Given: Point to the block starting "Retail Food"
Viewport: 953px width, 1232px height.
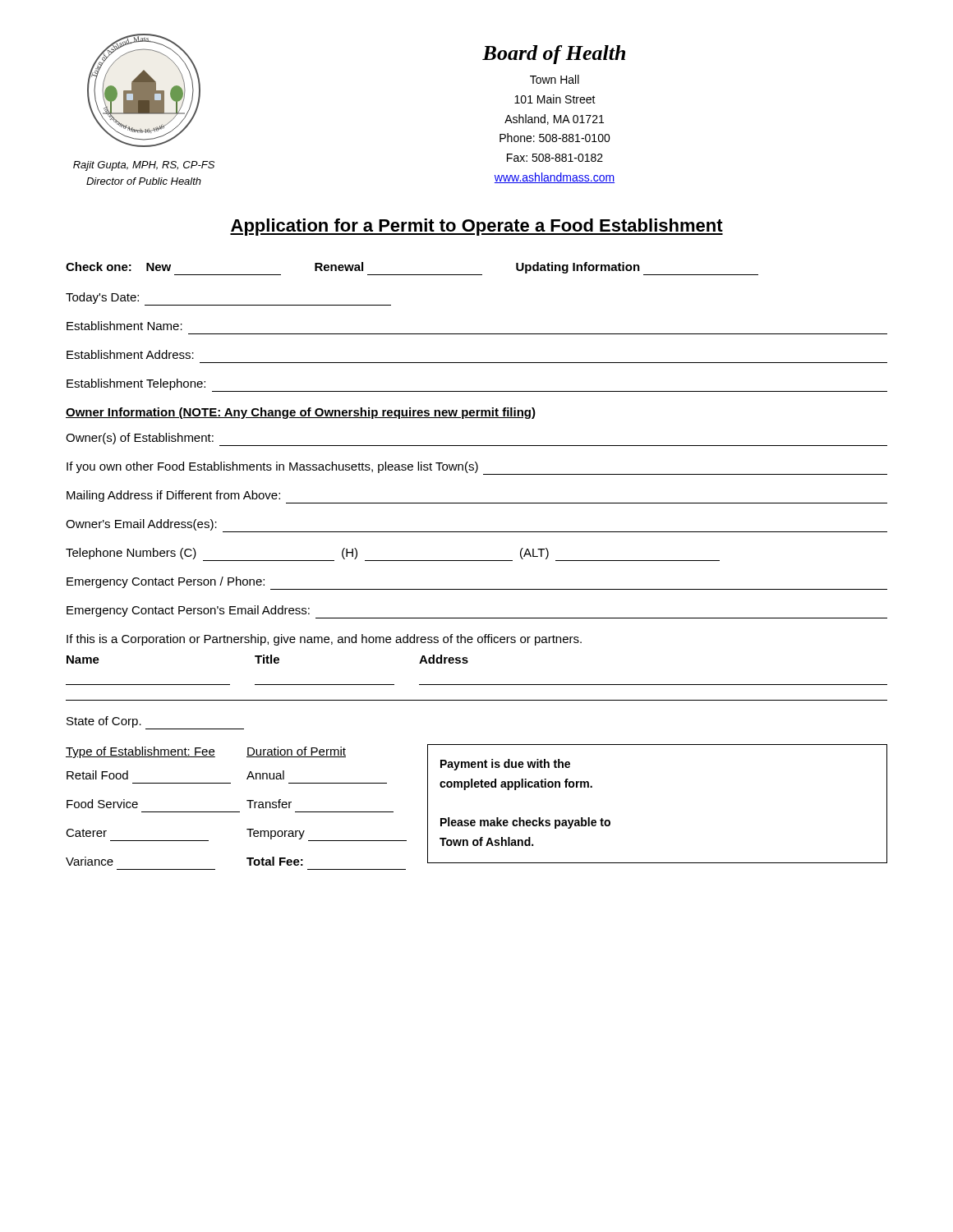Looking at the screenshot, I should tap(148, 776).
